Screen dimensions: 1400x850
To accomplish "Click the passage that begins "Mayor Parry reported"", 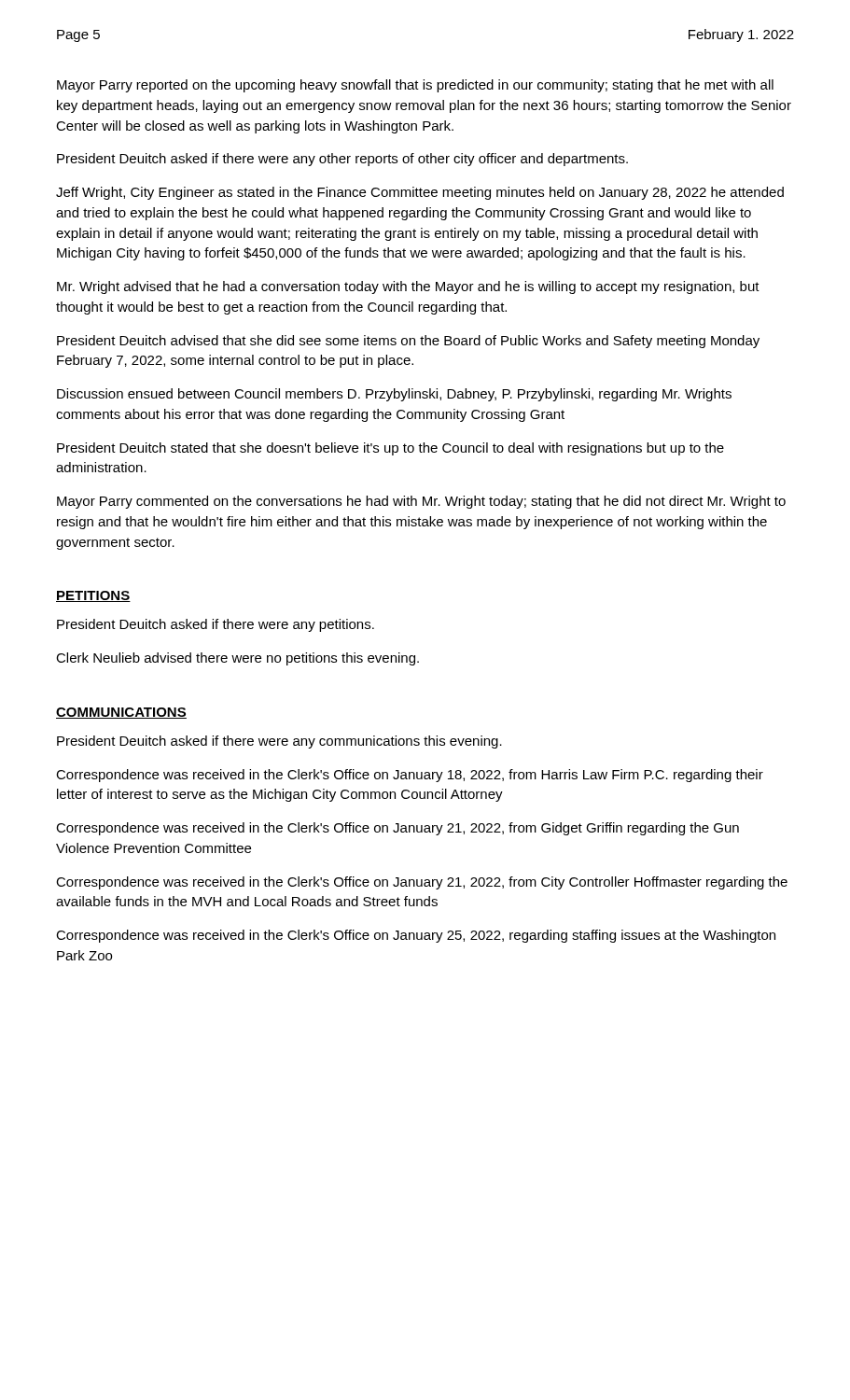I will click(x=425, y=105).
